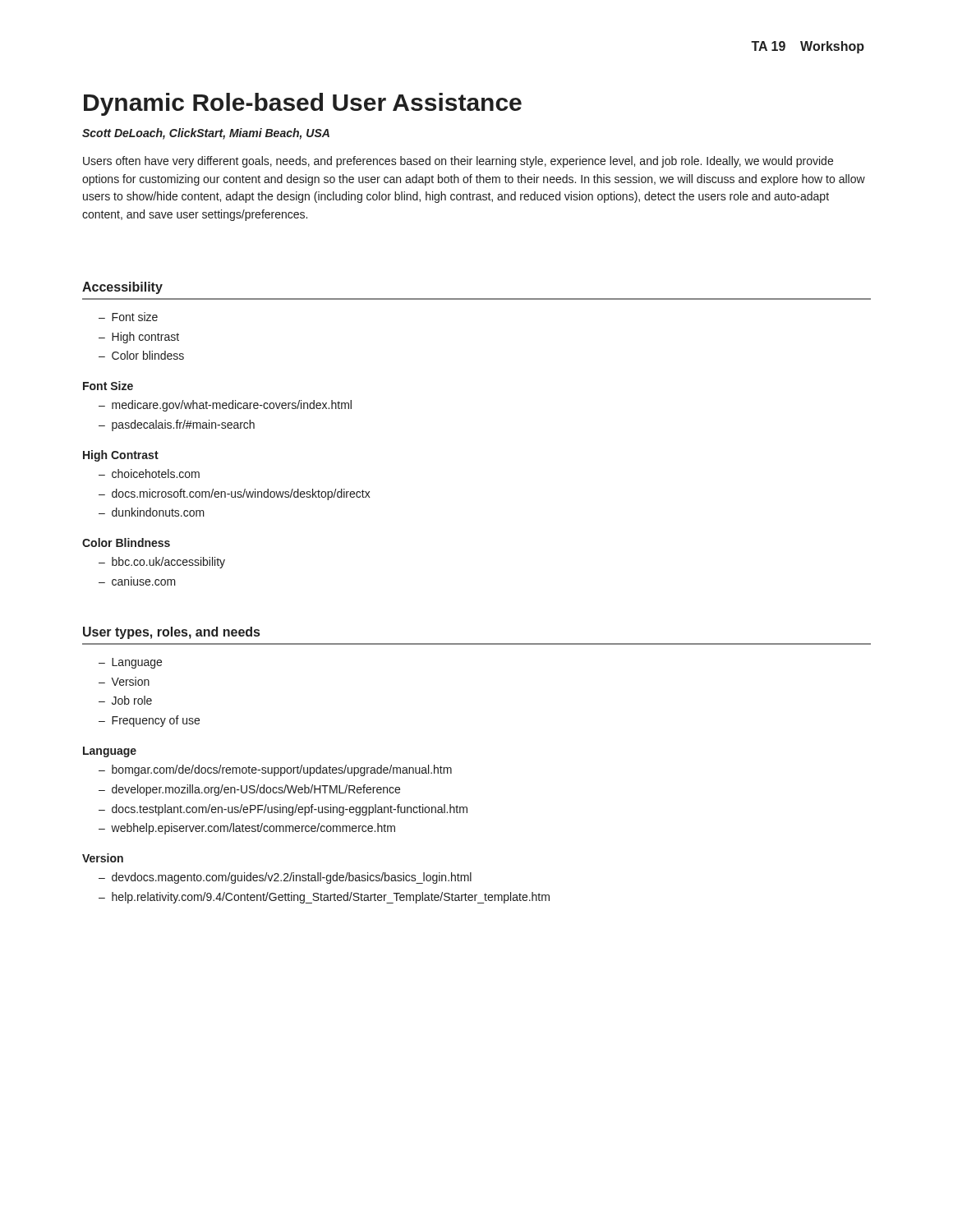Viewport: 953px width, 1232px height.
Task: Locate the block of text that opens with "Users often have very different goals,"
Action: (x=473, y=188)
